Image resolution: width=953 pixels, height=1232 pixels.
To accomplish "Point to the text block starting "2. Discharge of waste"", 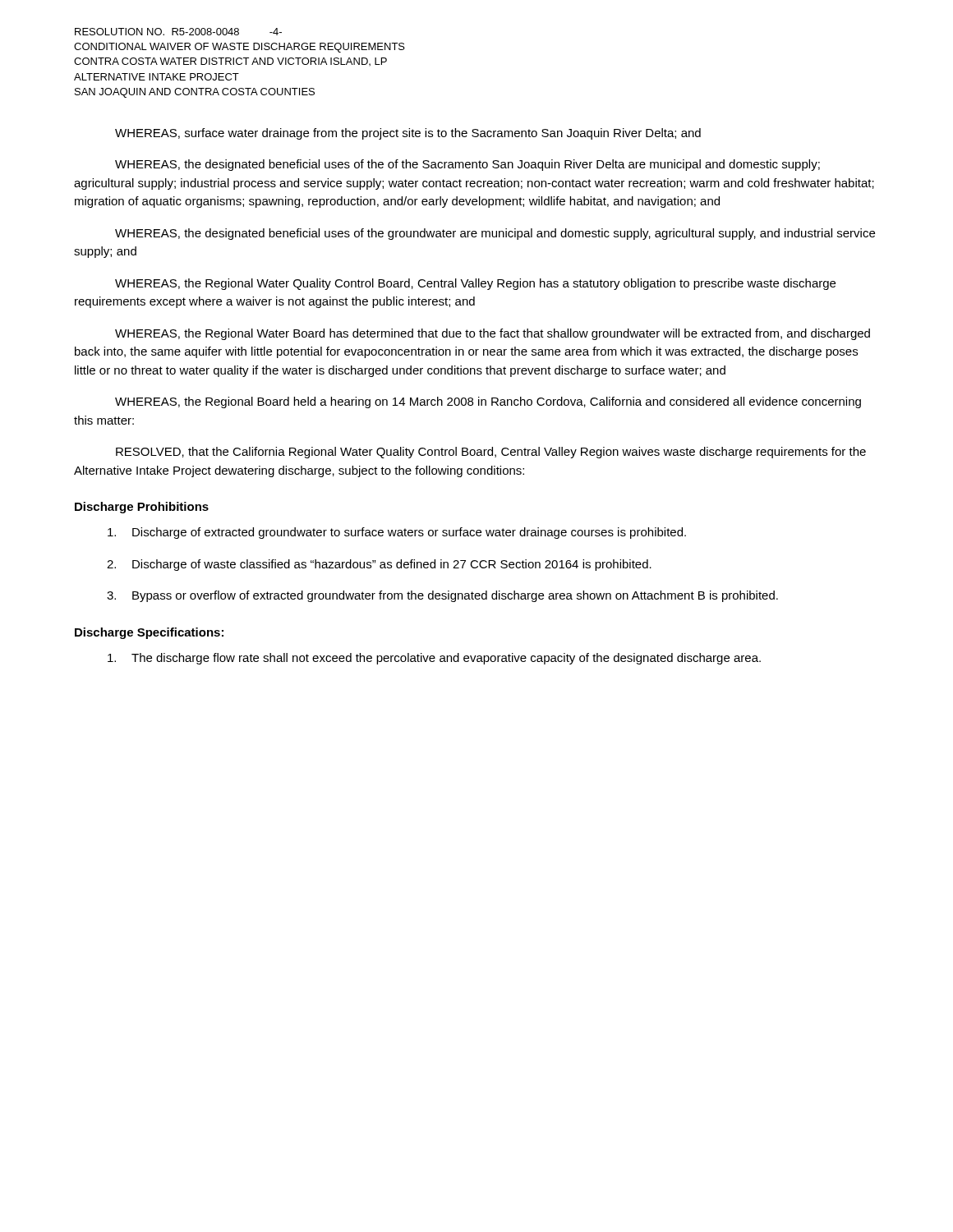I will click(x=493, y=564).
